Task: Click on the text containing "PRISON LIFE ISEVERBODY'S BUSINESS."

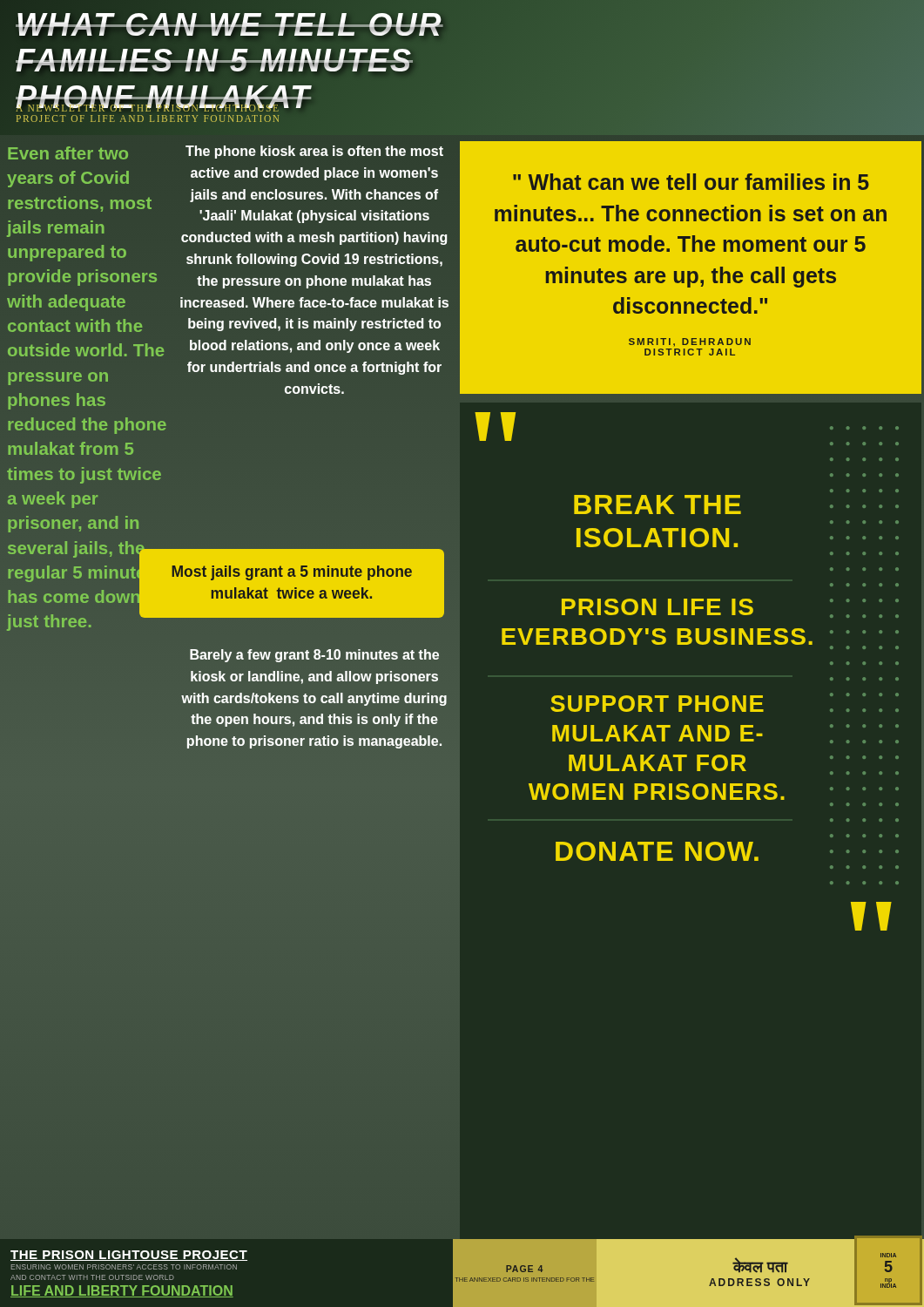Action: [x=658, y=622]
